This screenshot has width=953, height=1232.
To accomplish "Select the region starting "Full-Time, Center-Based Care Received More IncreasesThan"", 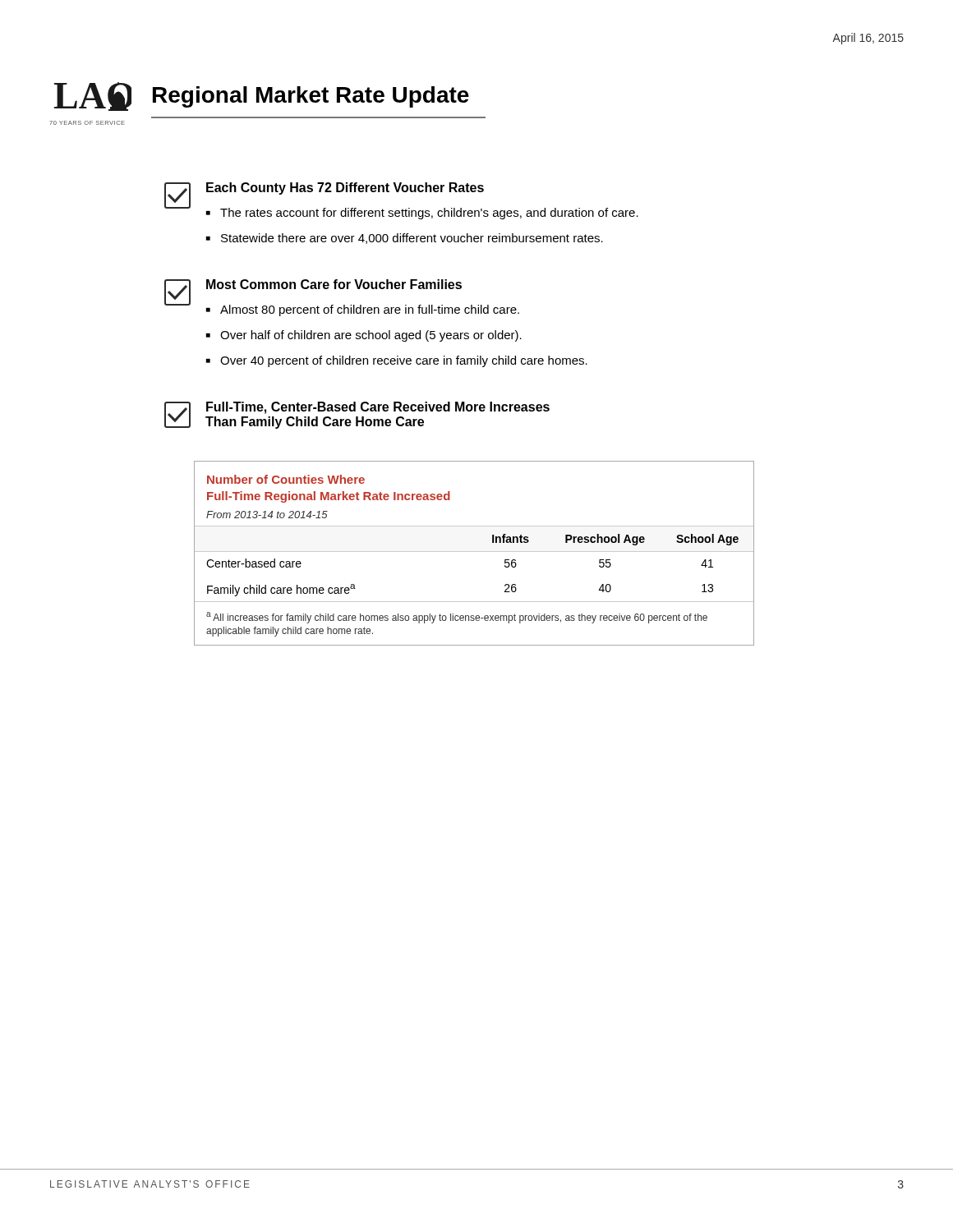I will [555, 415].
